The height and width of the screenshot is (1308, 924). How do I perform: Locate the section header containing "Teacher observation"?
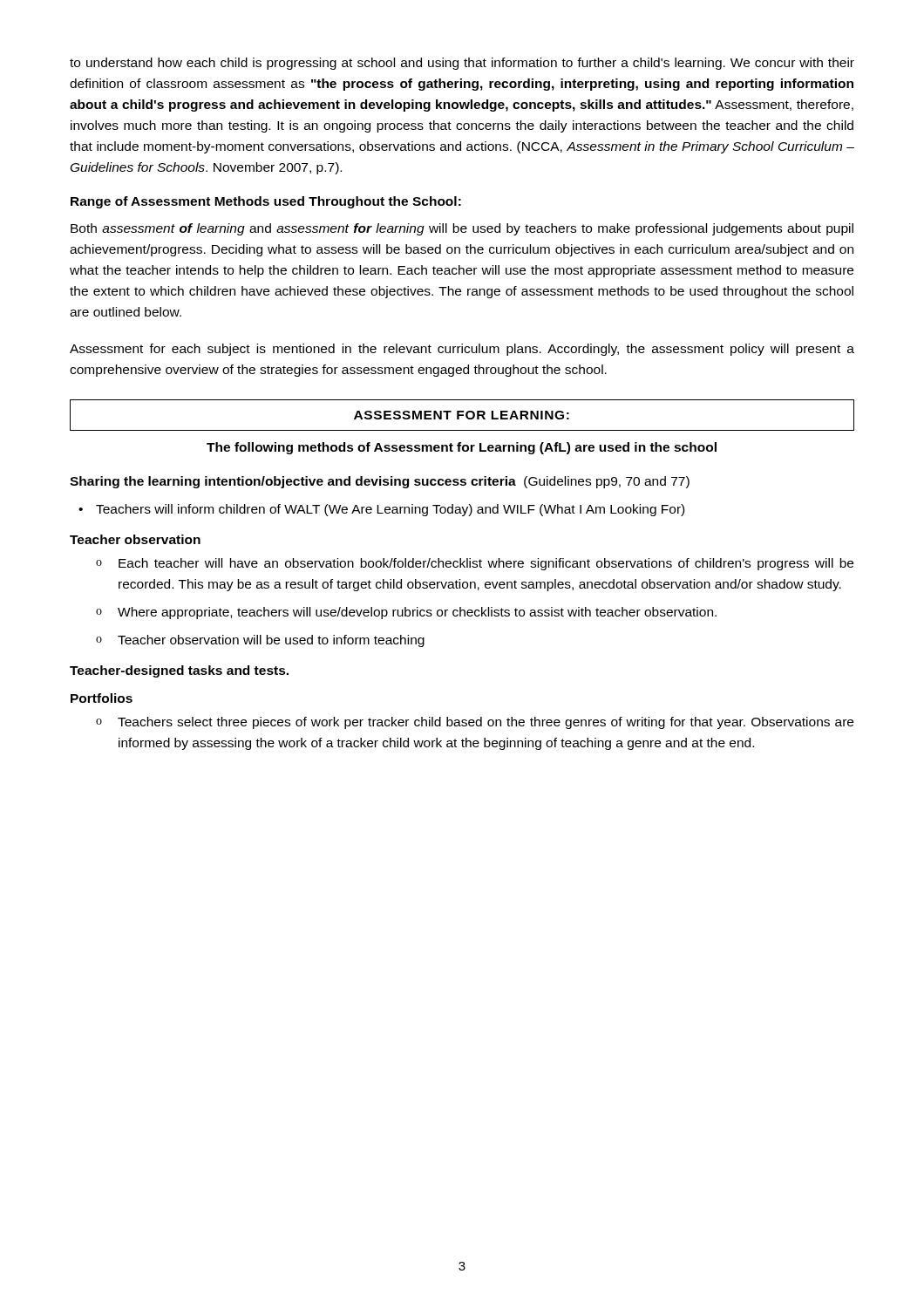click(x=135, y=540)
